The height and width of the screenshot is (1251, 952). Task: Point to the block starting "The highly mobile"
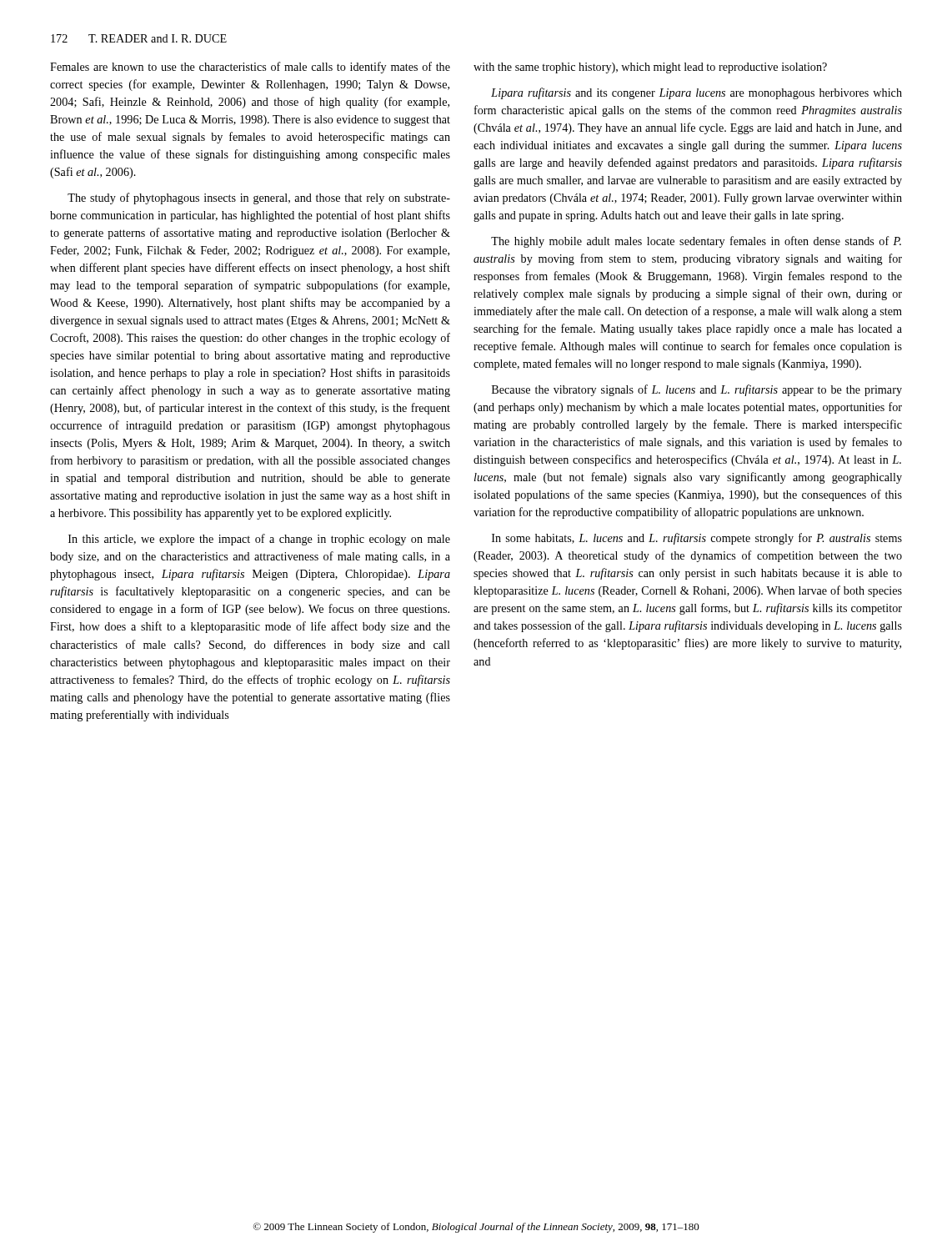(688, 303)
